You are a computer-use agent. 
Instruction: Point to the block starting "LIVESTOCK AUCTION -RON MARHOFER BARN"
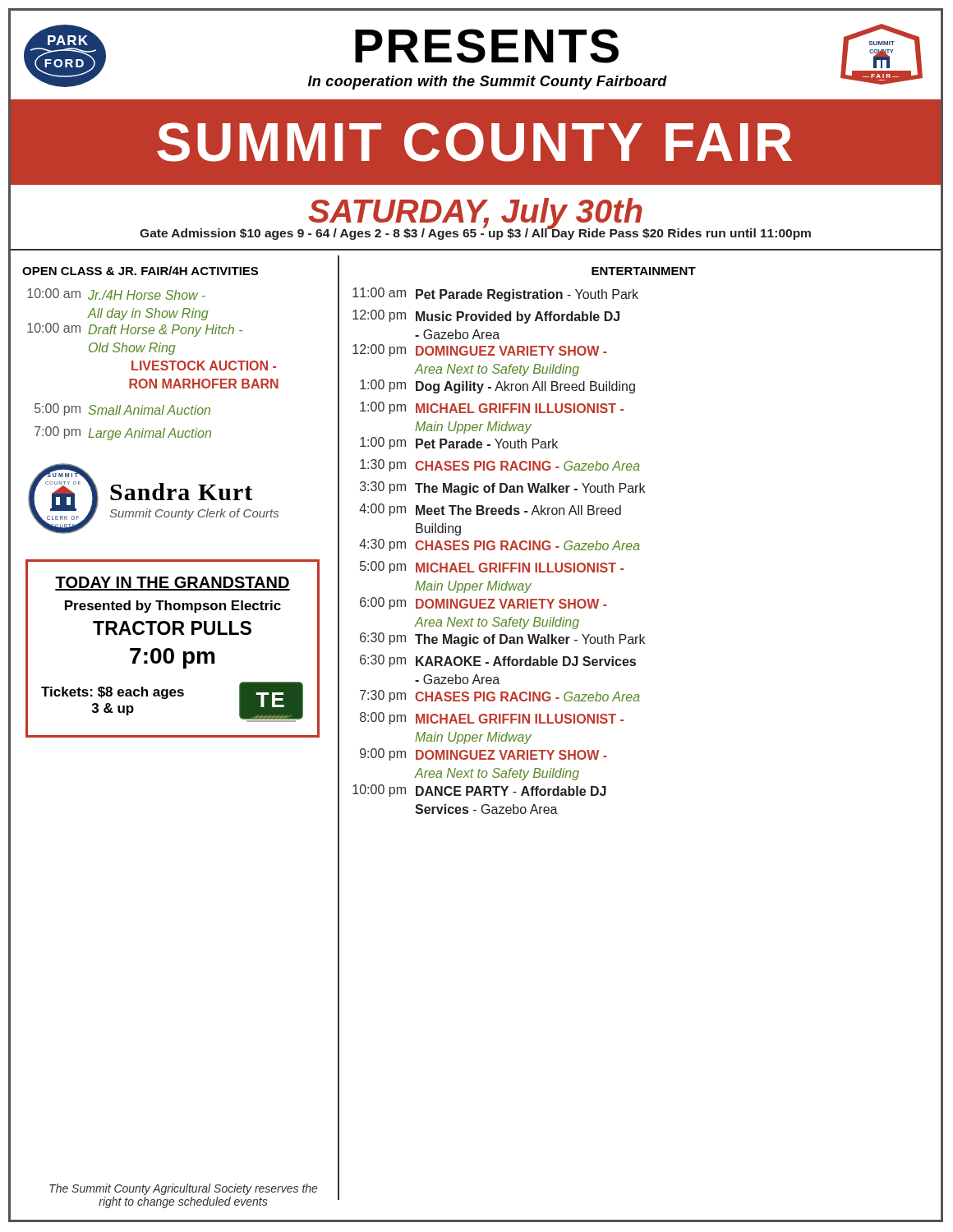204,376
